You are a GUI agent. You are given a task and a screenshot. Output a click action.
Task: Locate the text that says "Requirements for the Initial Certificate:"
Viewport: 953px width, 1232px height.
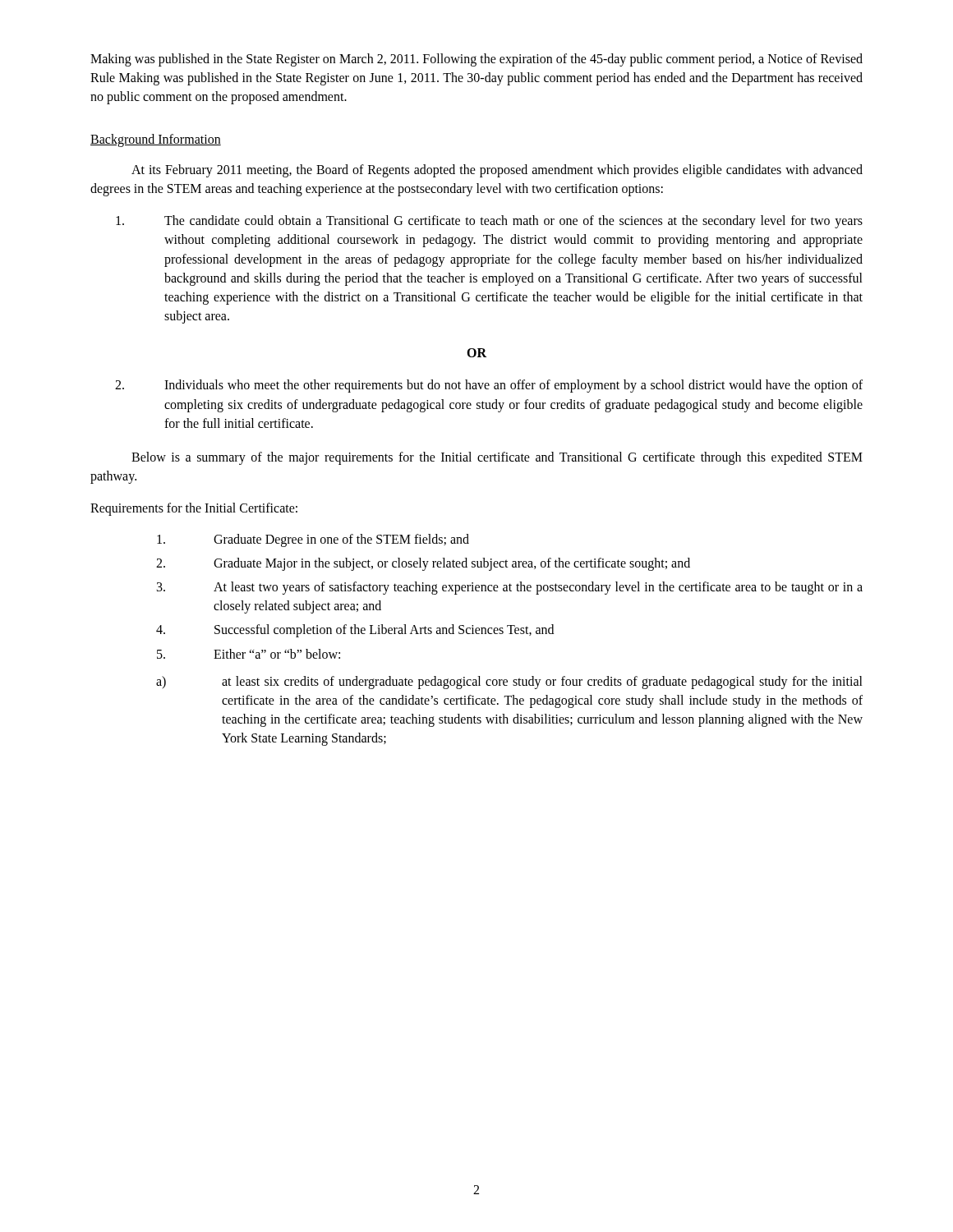[x=194, y=508]
